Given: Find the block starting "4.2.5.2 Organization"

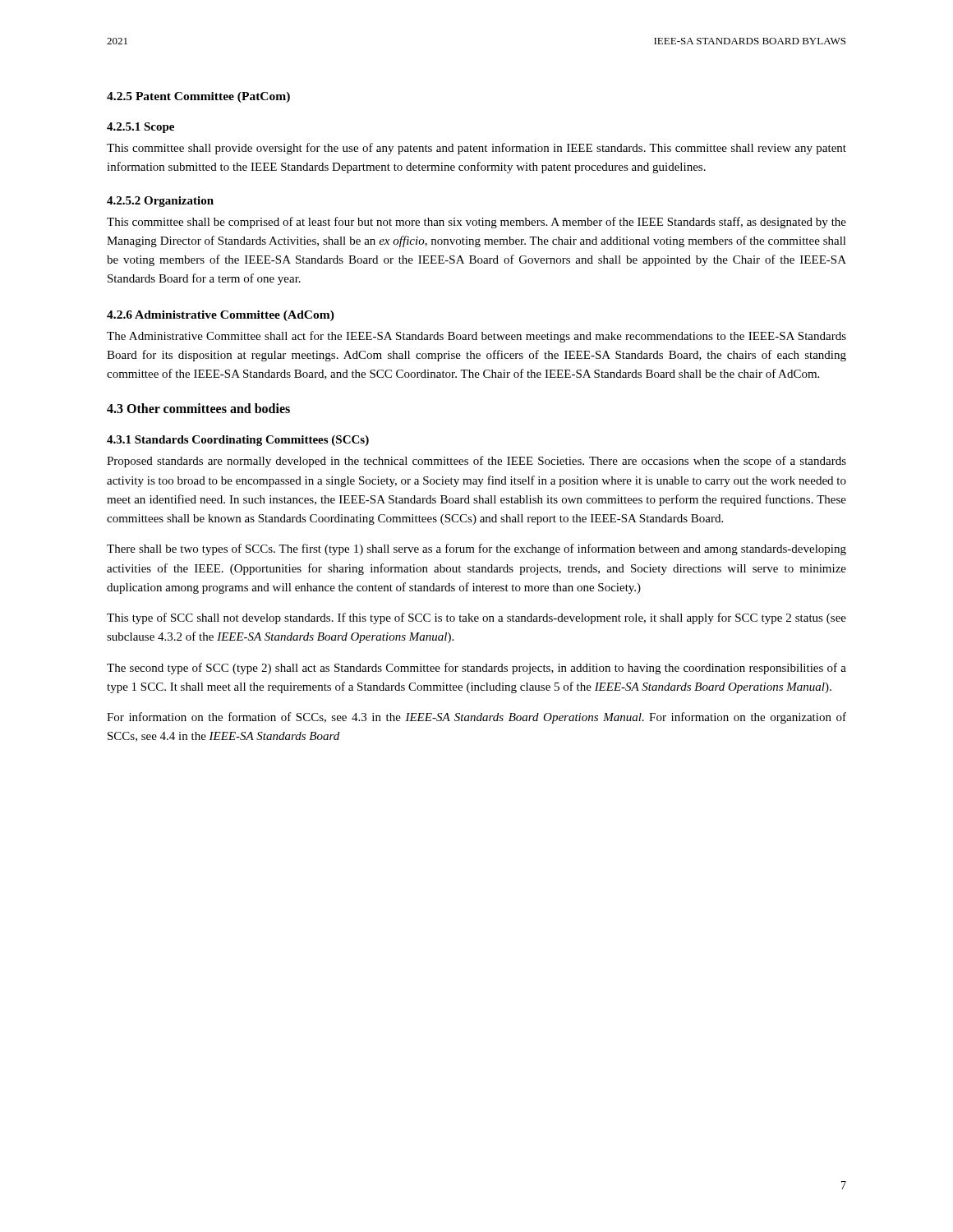Looking at the screenshot, I should (x=160, y=202).
